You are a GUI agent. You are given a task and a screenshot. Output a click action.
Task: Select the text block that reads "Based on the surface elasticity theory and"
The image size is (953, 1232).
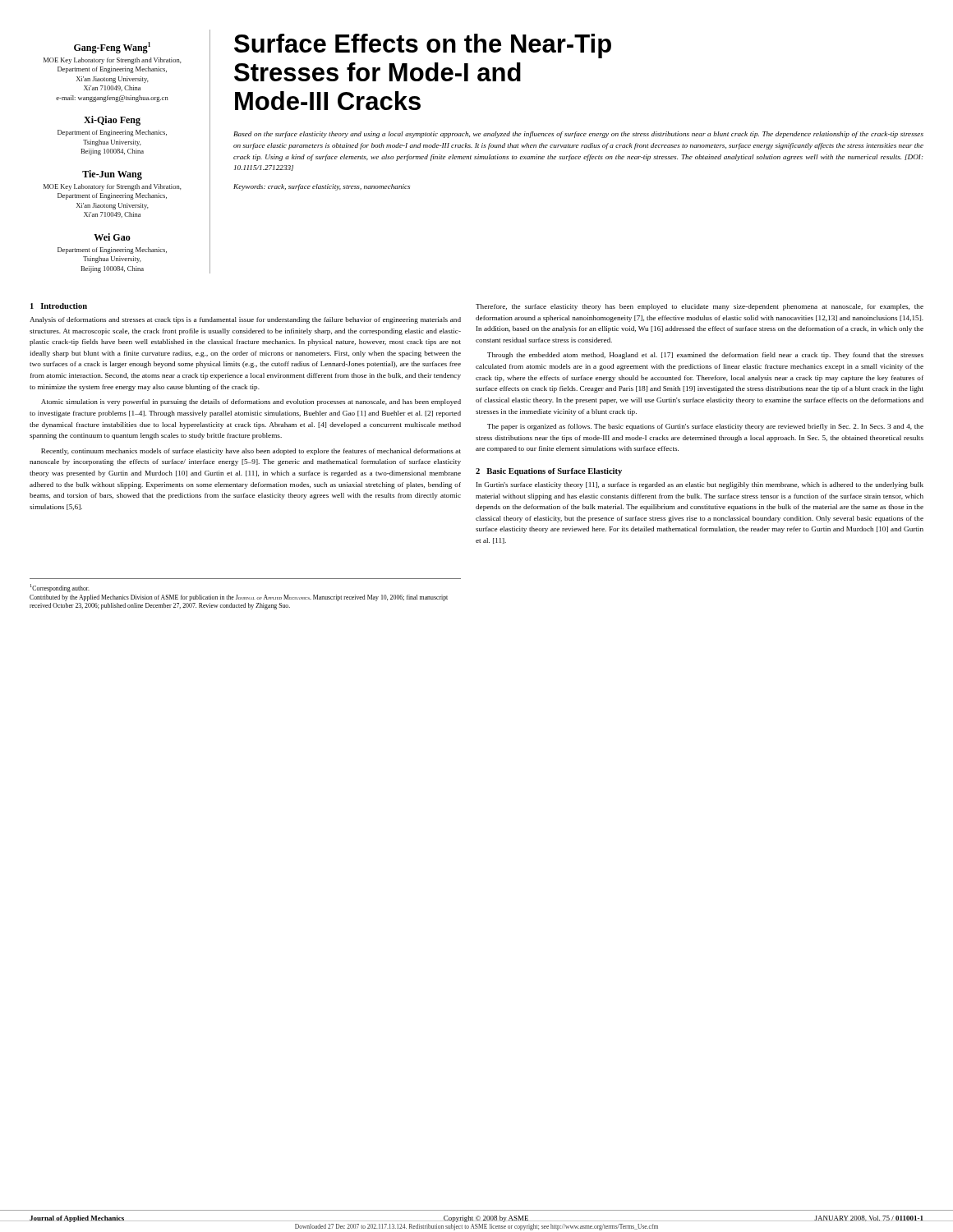[578, 151]
